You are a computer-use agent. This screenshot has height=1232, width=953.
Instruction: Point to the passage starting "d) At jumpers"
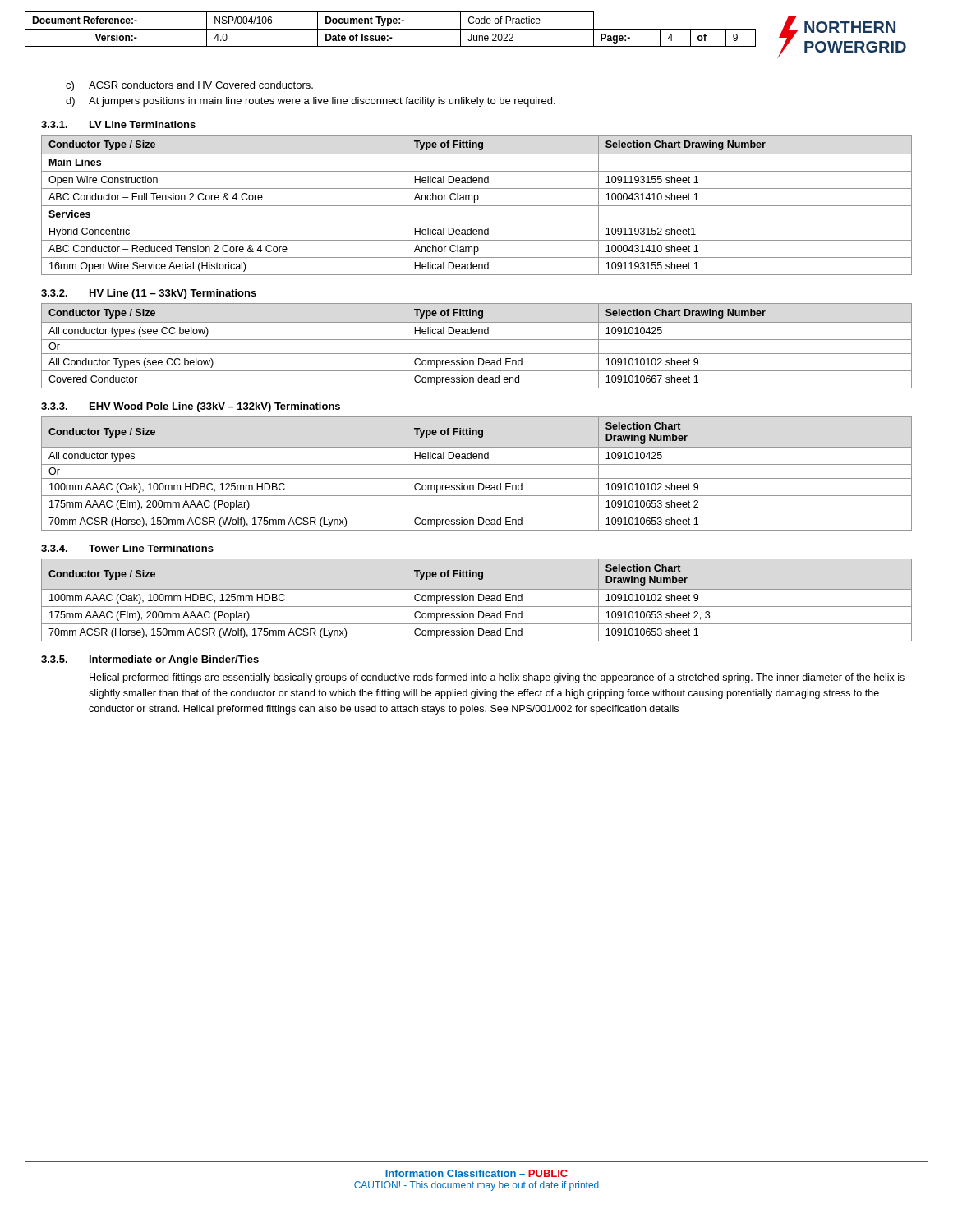(x=311, y=101)
